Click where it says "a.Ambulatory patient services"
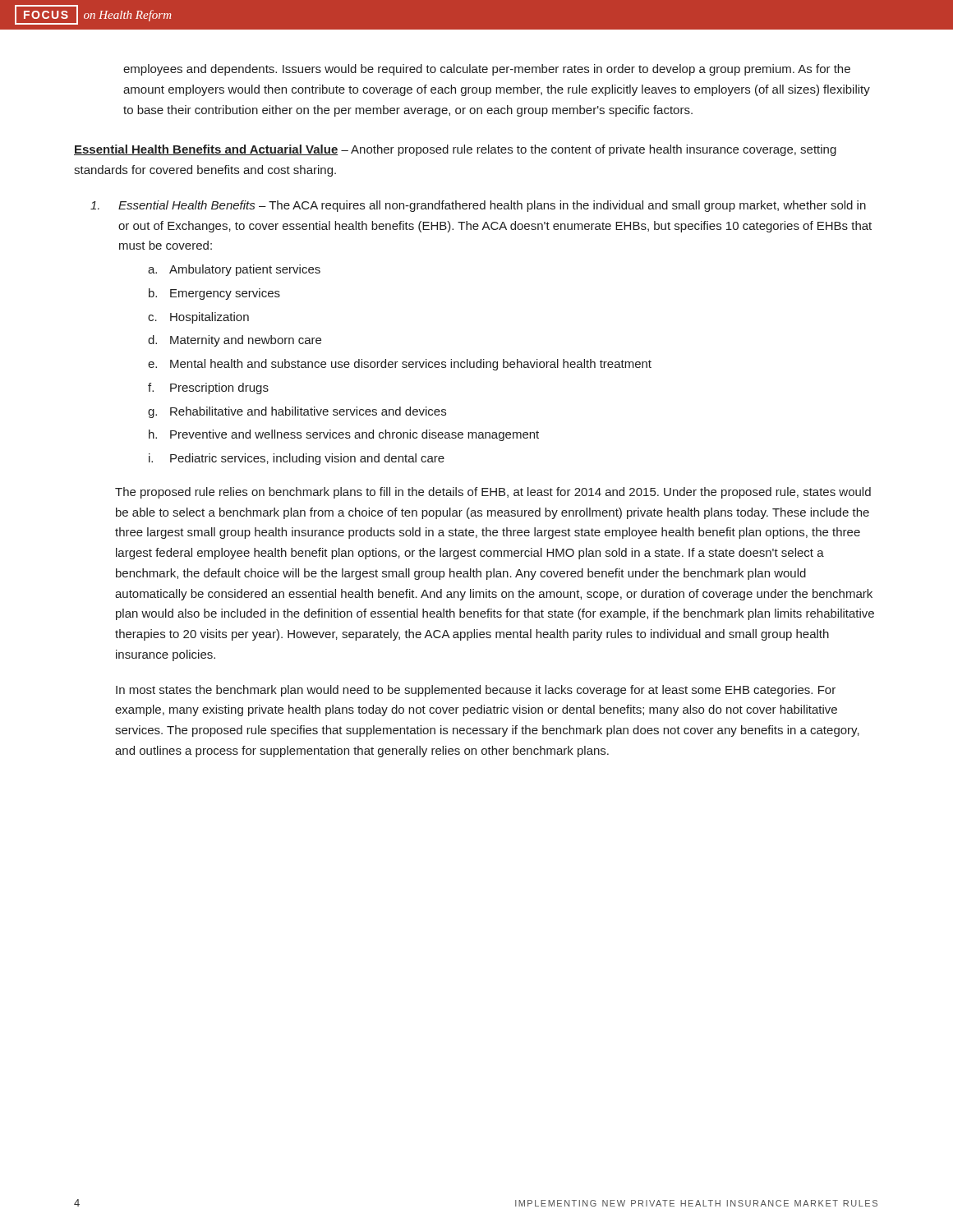Screen dimensions: 1232x953 234,270
